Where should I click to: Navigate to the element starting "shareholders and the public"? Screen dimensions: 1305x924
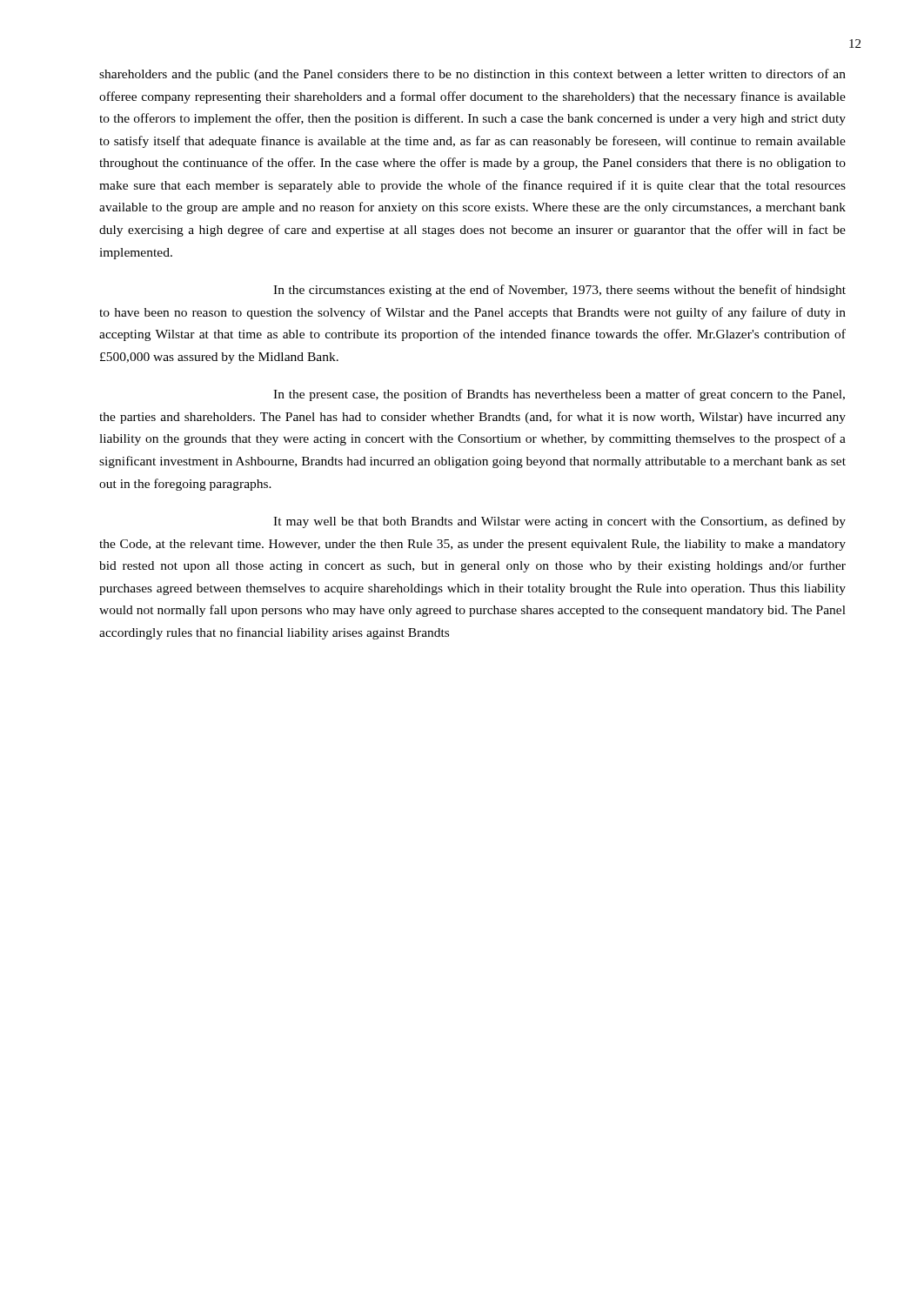(472, 162)
